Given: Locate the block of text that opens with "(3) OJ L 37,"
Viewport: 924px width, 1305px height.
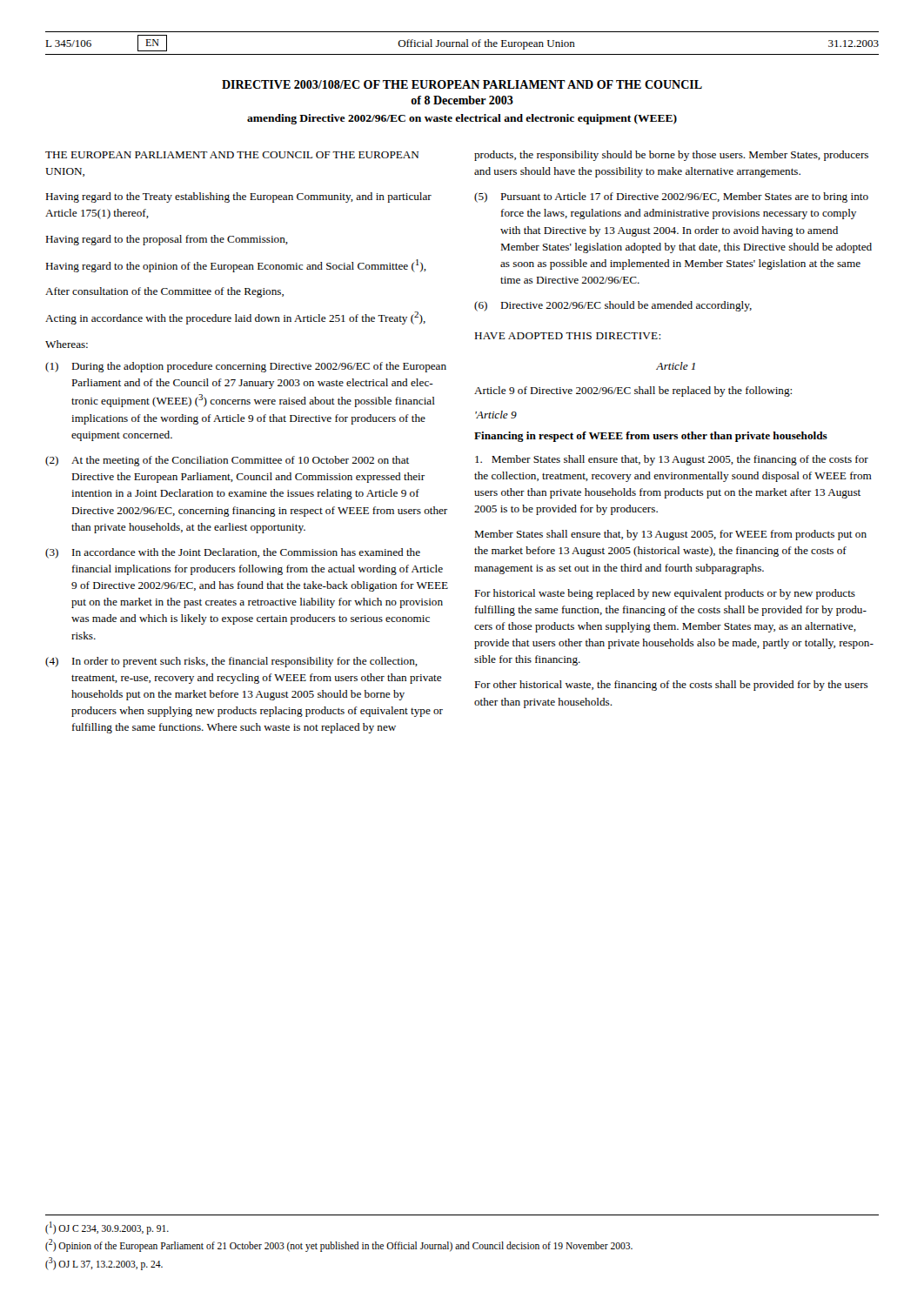Looking at the screenshot, I should (x=104, y=1262).
